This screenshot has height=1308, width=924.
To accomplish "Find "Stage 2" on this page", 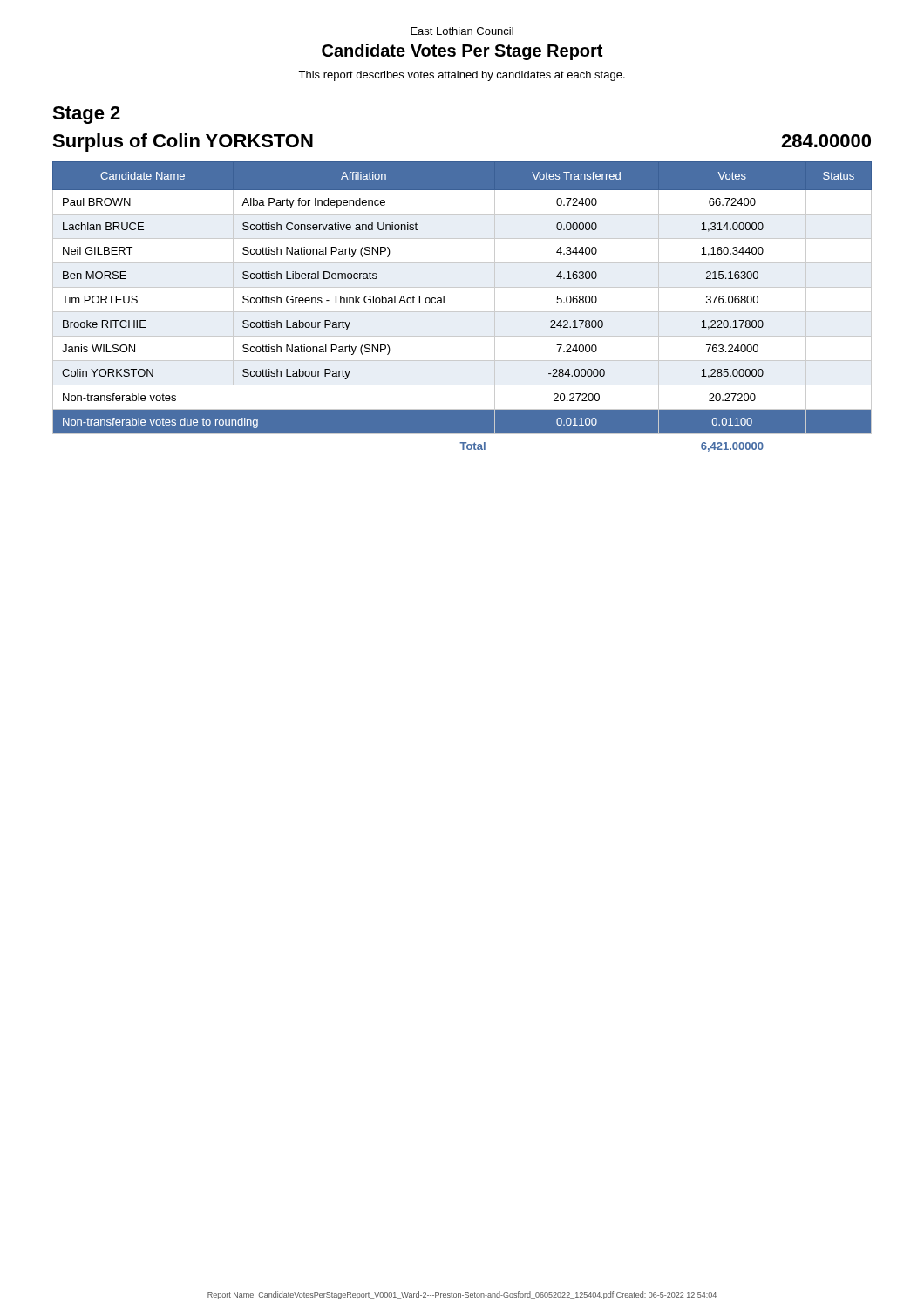I will click(86, 113).
